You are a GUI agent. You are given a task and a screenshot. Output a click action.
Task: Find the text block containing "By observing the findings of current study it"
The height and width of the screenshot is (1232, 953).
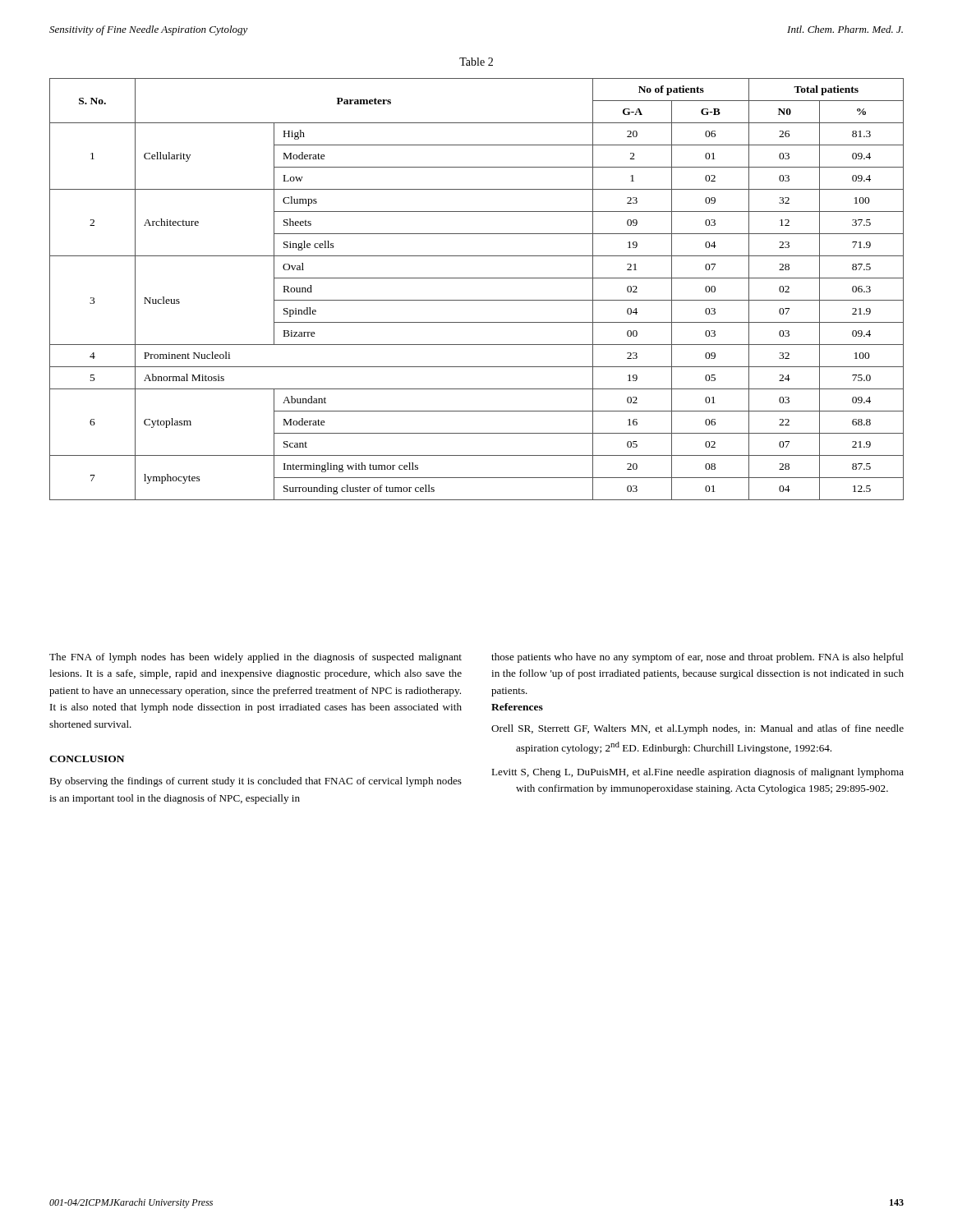coord(255,789)
